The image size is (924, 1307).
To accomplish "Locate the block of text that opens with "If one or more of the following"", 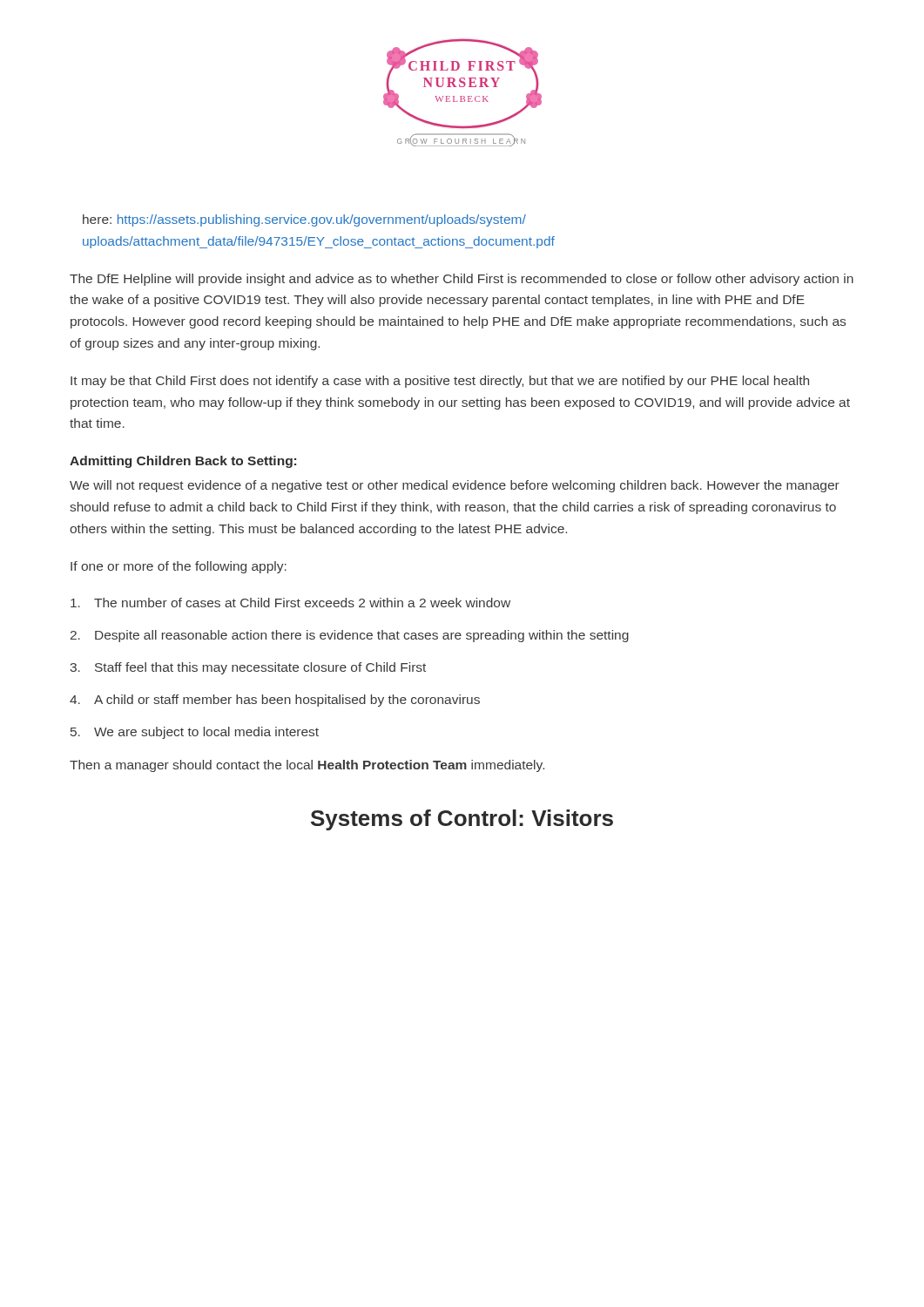I will tap(178, 566).
